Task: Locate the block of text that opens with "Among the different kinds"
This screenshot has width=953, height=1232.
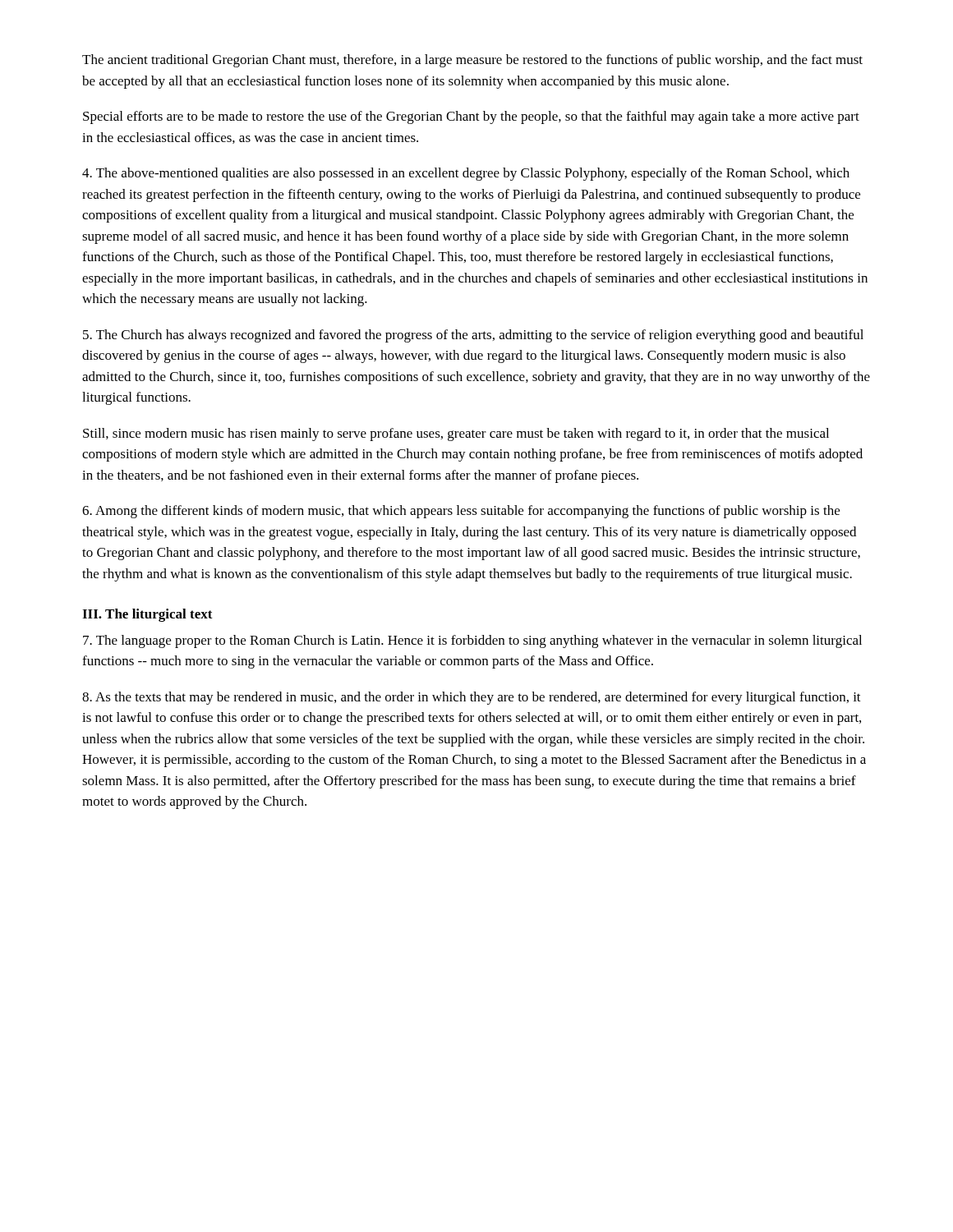Action: tap(471, 542)
